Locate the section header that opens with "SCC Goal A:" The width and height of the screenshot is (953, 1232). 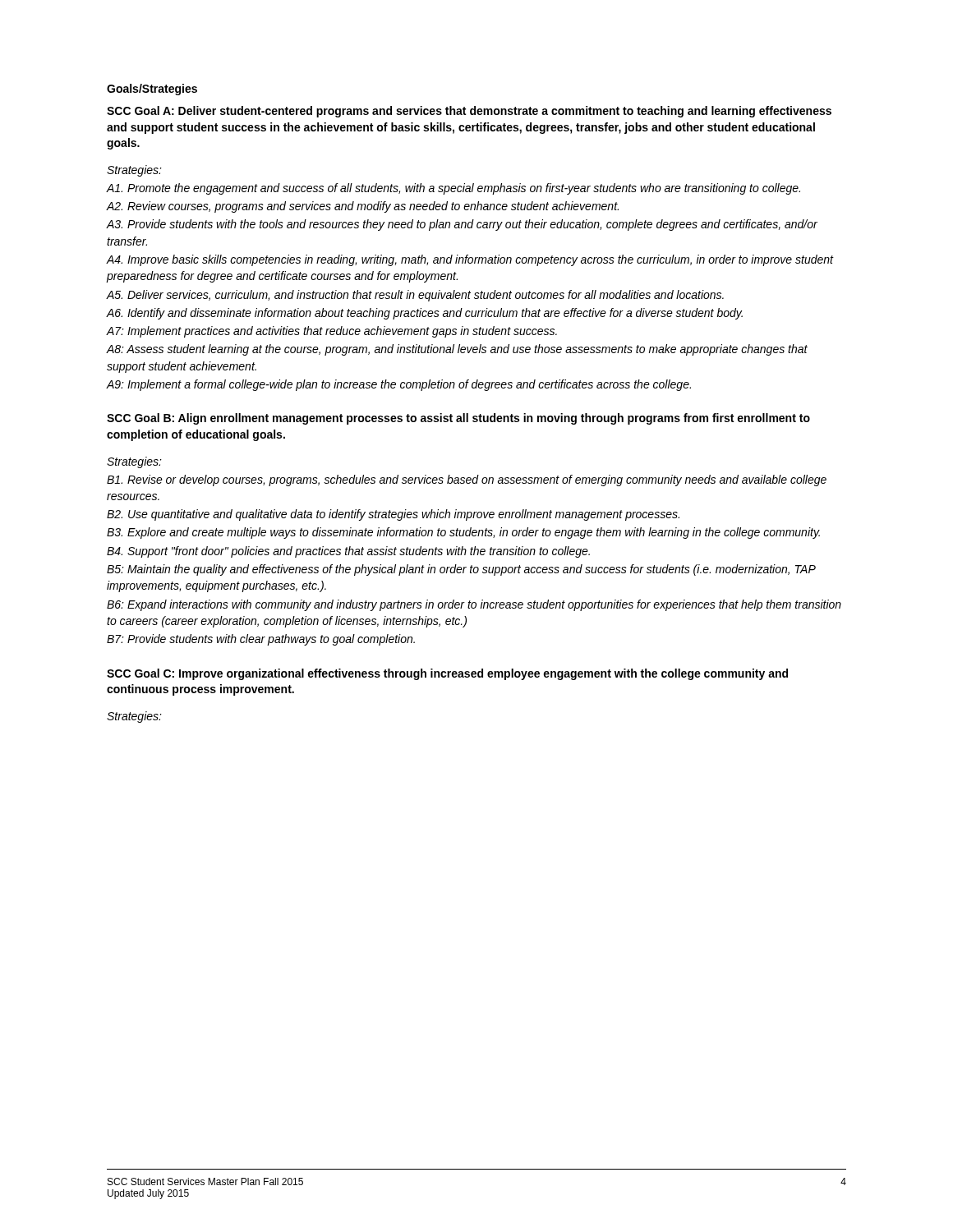[x=469, y=127]
